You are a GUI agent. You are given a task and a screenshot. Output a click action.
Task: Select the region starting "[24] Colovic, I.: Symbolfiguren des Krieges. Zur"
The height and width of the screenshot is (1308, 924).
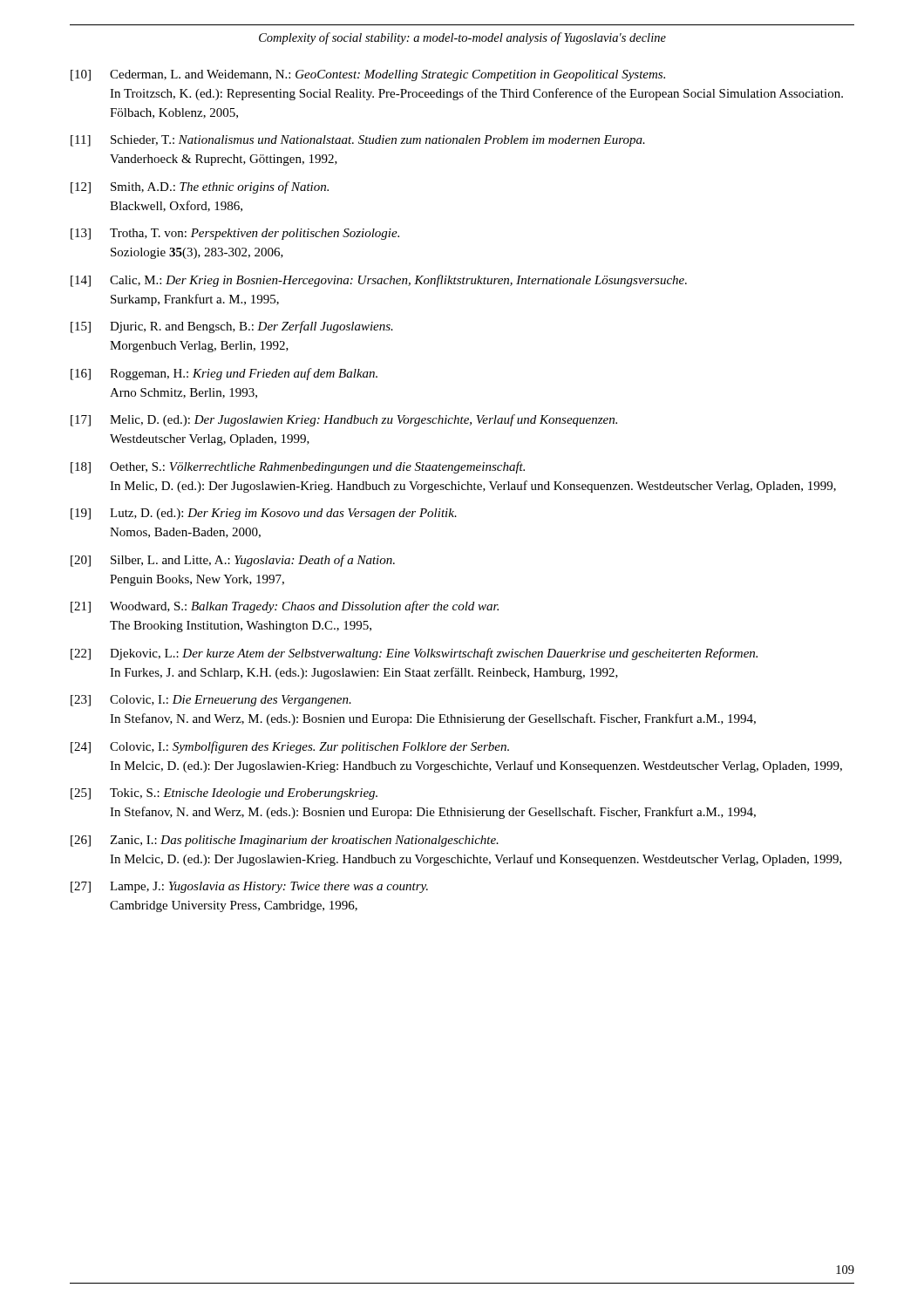(x=462, y=756)
